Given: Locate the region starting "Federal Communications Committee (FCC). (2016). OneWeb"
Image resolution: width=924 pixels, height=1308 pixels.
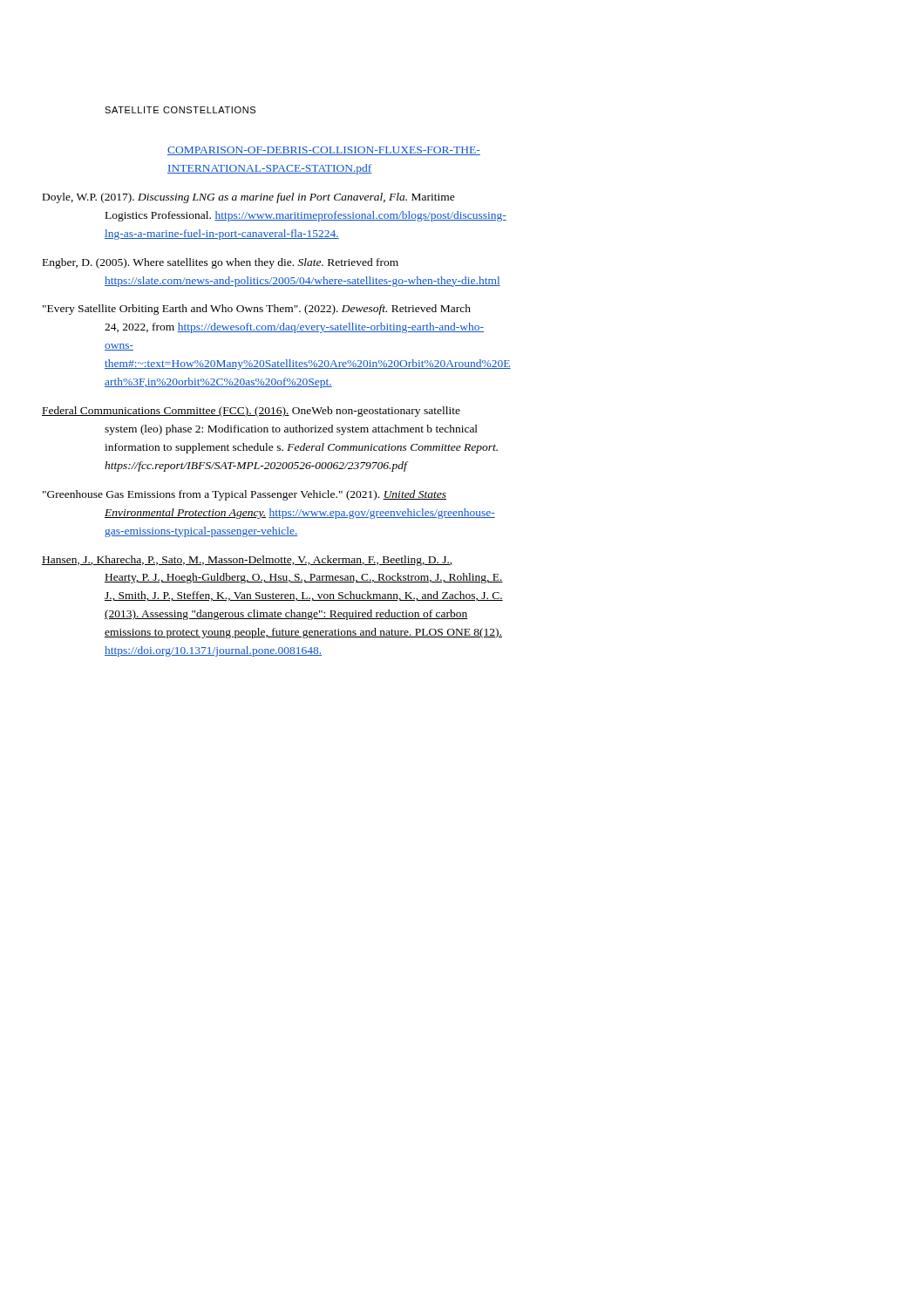Looking at the screenshot, I should [x=445, y=439].
